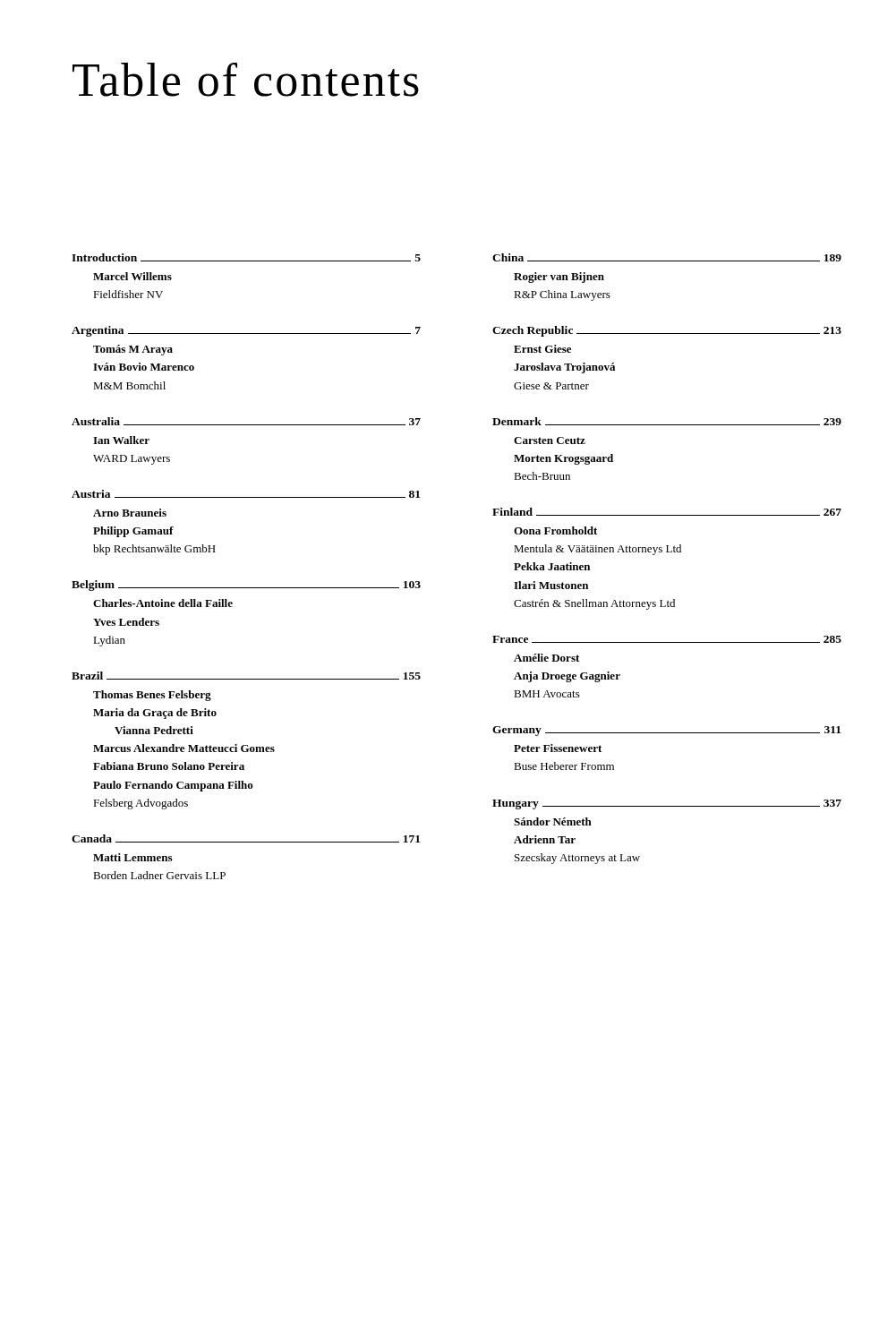The width and height of the screenshot is (896, 1343).
Task: Where does it say "Table of contents"?
Action: 247,80
